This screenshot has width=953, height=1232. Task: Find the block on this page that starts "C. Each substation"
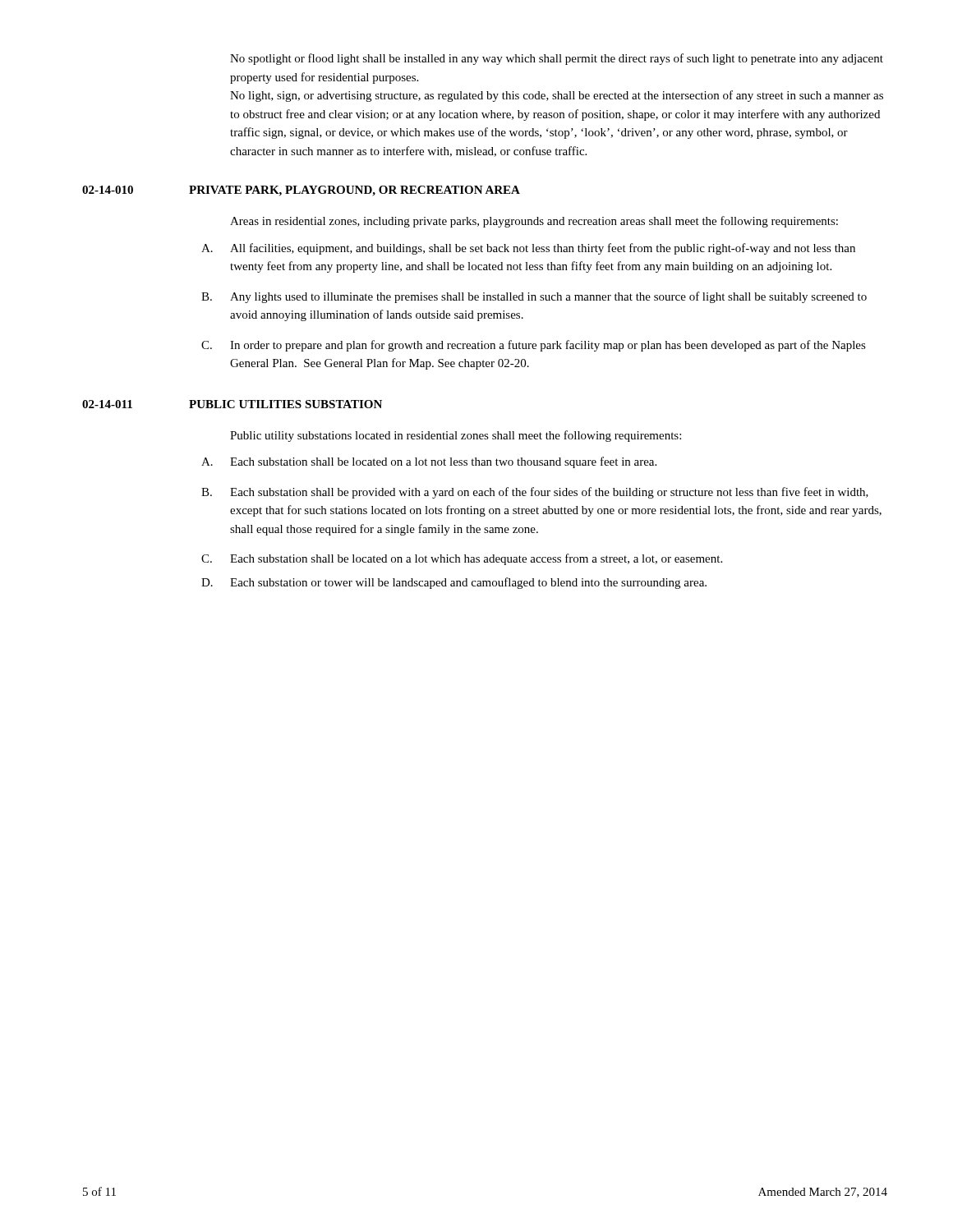(544, 559)
